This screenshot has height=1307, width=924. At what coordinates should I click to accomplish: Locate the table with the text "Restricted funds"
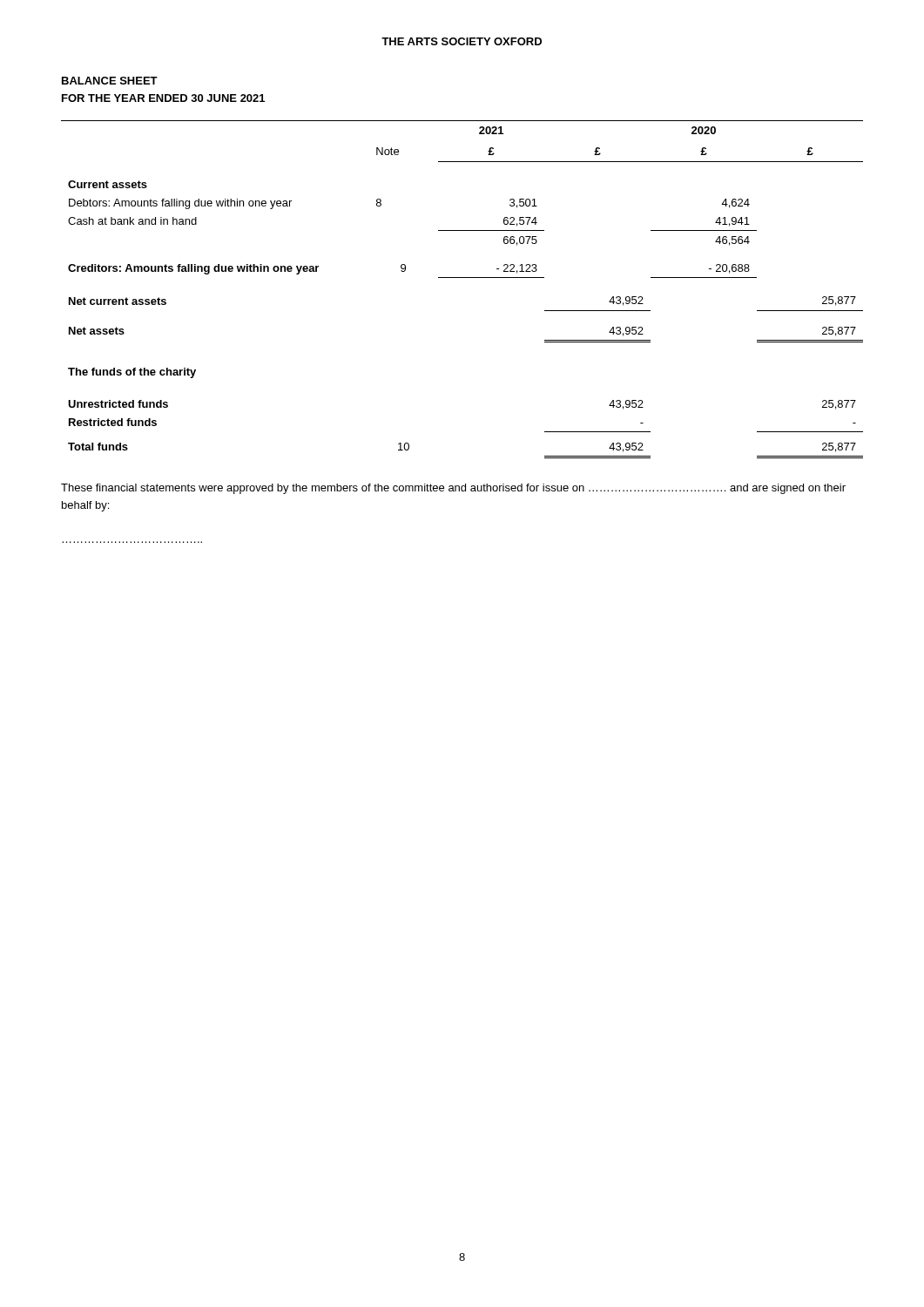coord(462,290)
